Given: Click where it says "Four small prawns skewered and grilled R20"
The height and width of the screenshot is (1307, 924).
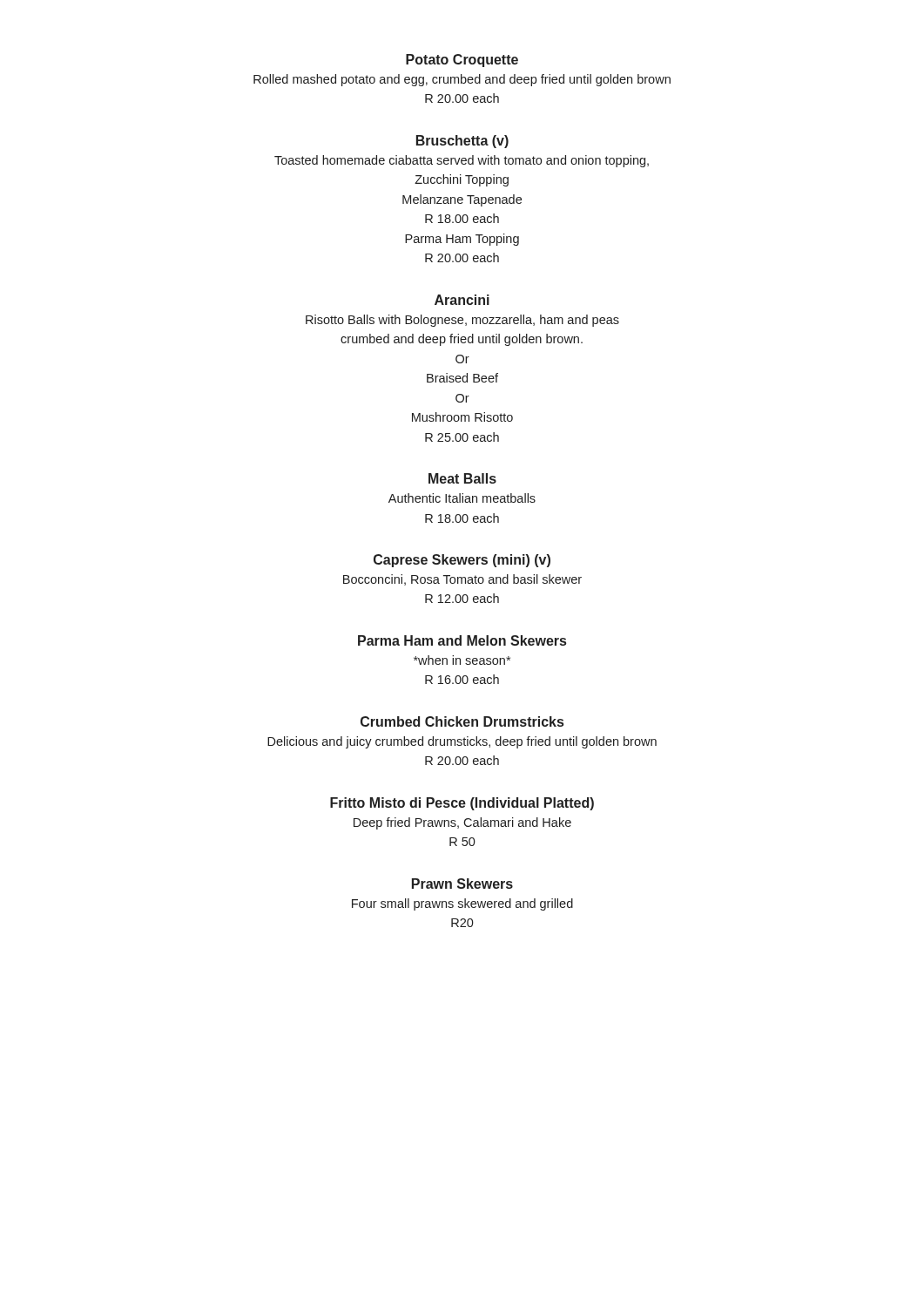Looking at the screenshot, I should tap(462, 913).
